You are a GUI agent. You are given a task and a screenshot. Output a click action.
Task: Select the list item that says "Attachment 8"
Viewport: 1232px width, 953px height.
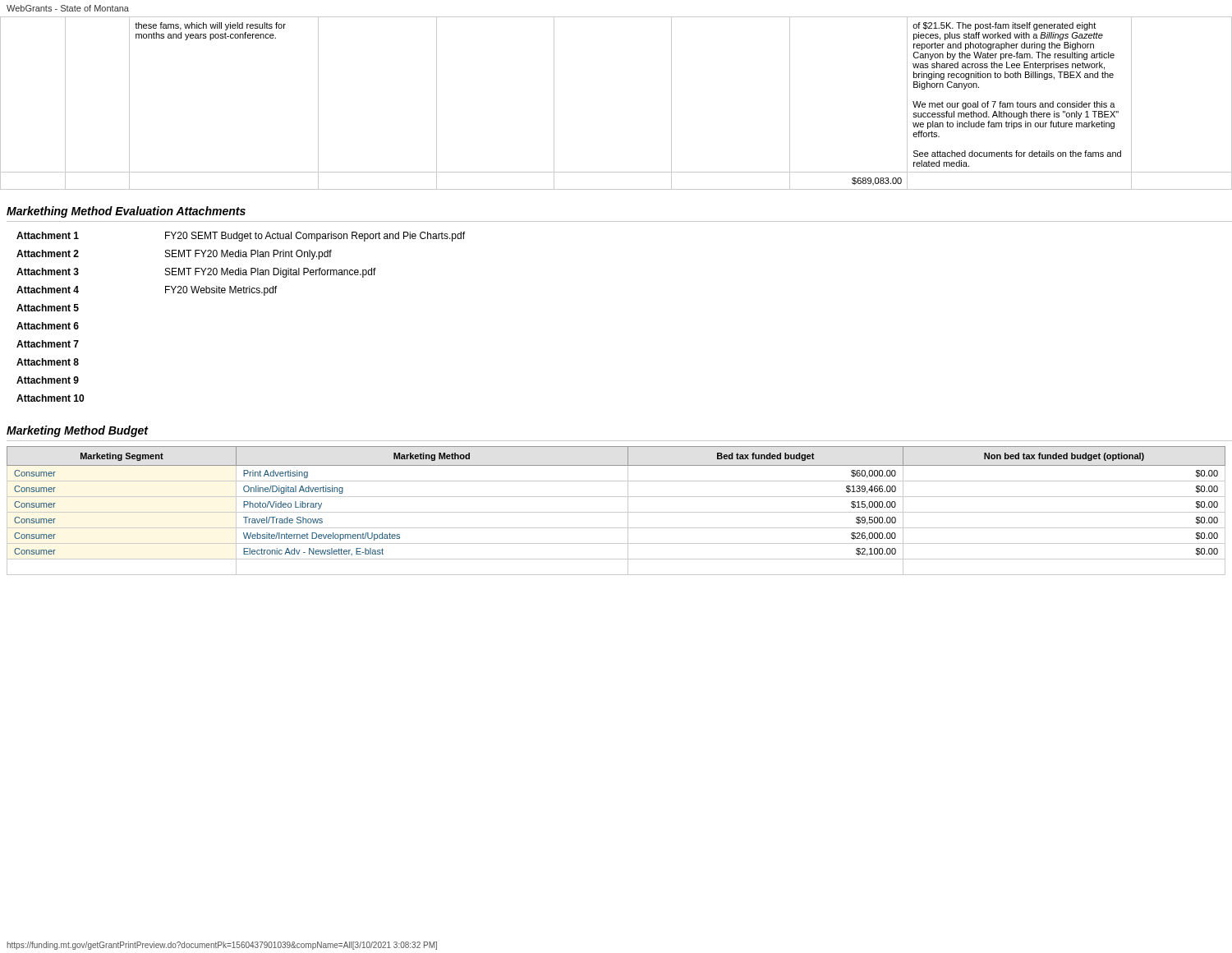[x=90, y=362]
